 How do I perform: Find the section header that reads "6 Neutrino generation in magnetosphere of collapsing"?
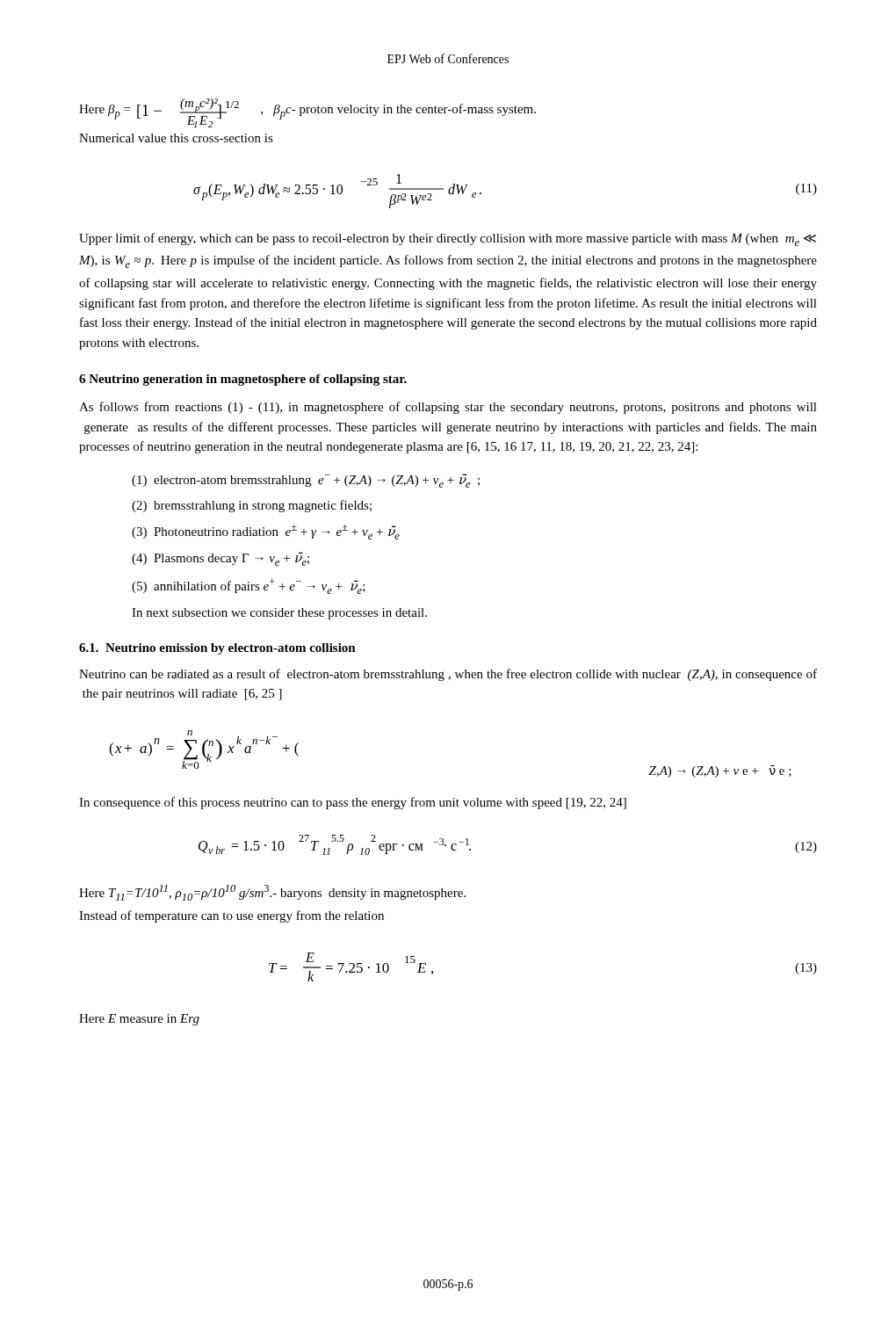click(243, 379)
